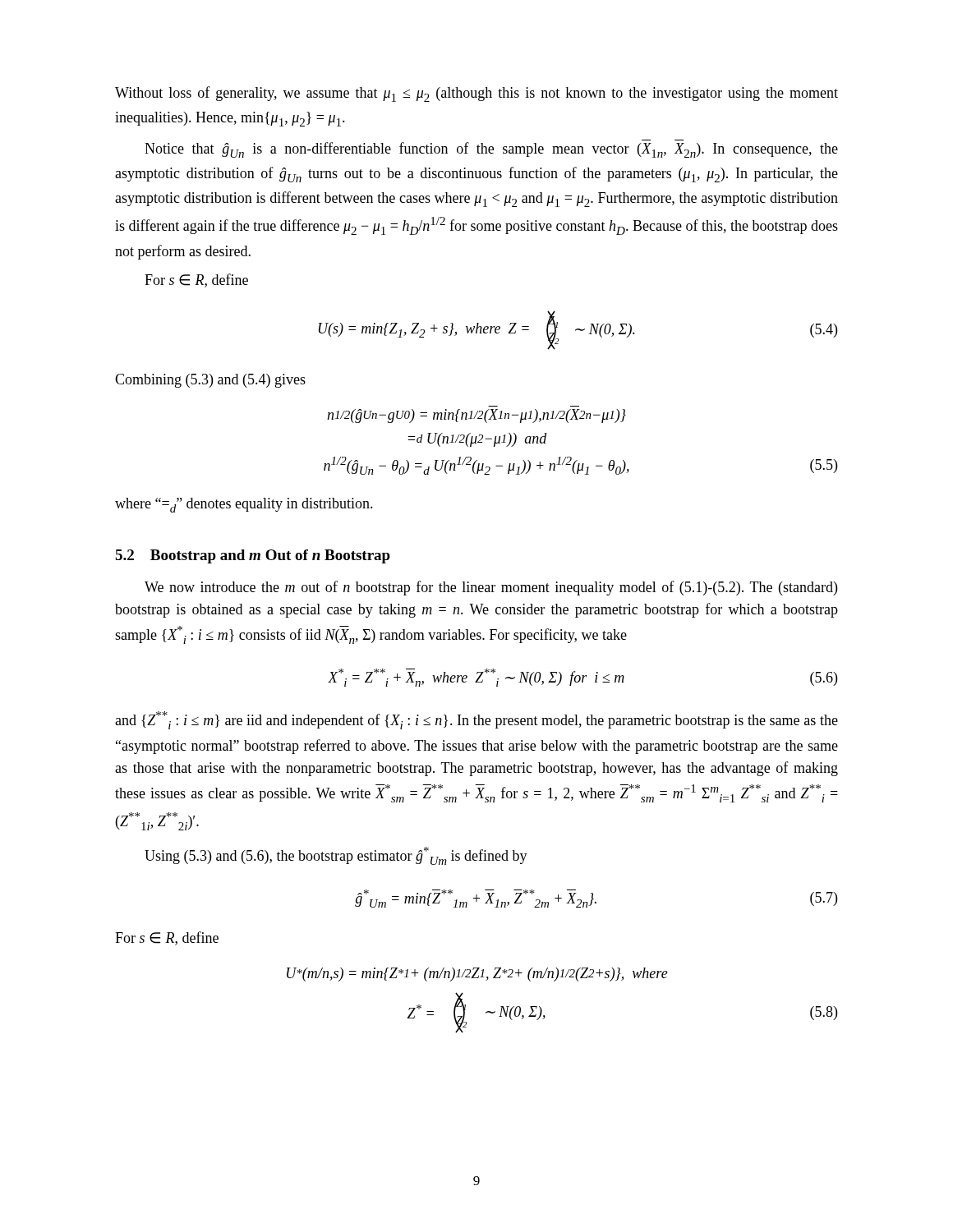Navigate to the text block starting "X*i = Z**i +"
This screenshot has width=953, height=1232.
pos(583,678)
